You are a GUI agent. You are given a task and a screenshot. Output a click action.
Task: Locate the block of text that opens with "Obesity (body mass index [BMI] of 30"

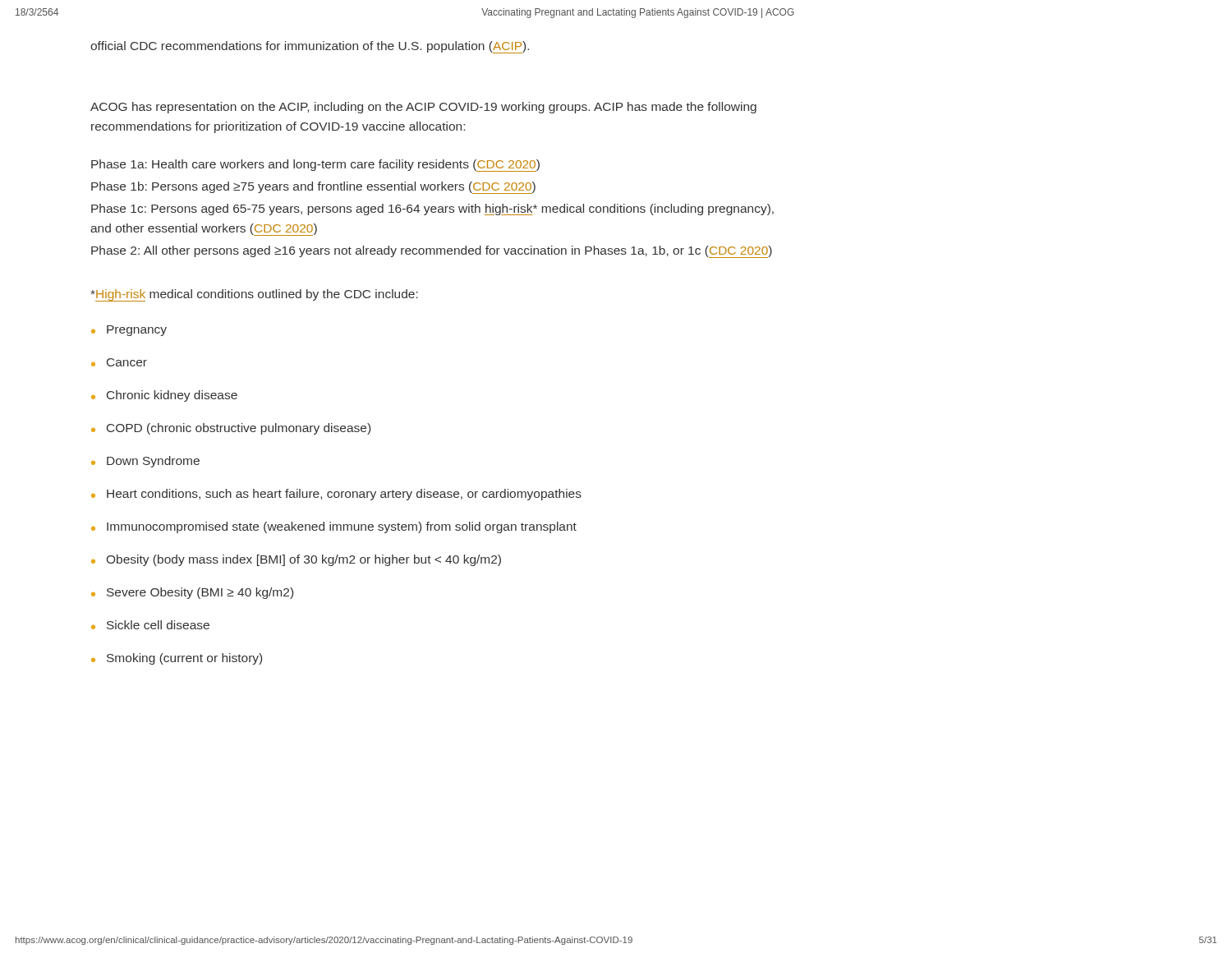pos(304,559)
